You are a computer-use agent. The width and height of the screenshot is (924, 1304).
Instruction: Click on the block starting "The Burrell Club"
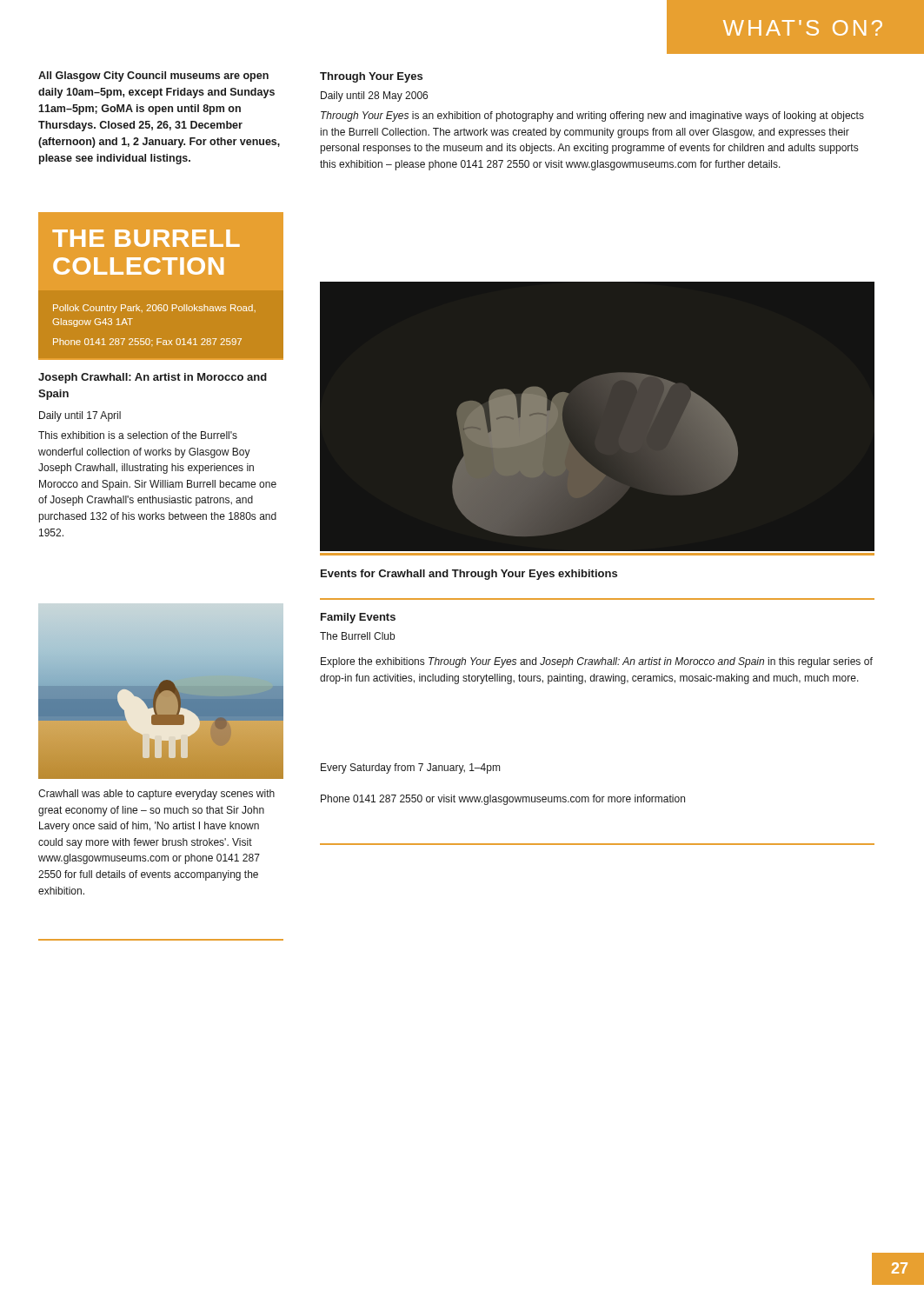(358, 636)
